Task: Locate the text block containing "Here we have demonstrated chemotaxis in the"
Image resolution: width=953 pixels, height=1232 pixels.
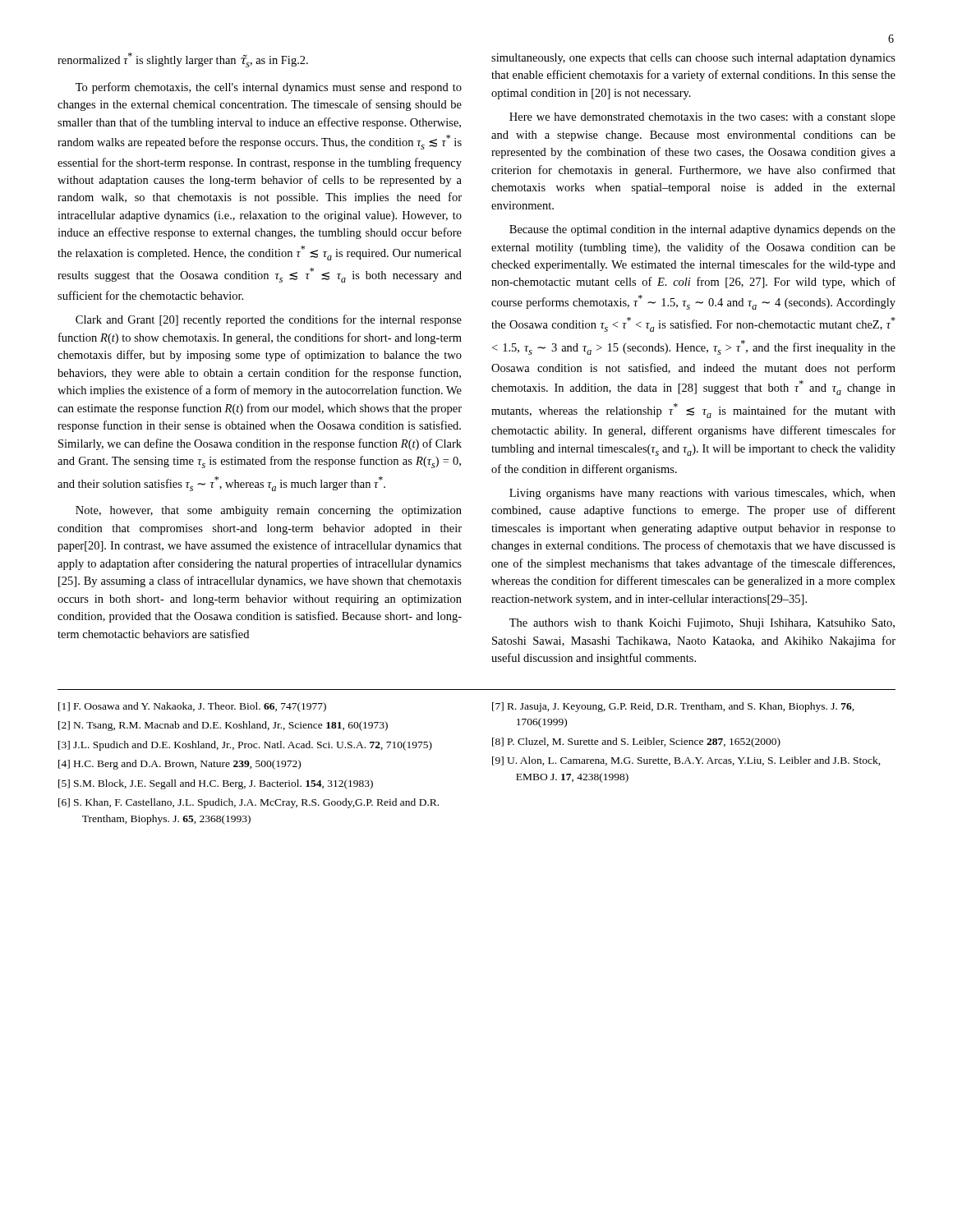Action: [x=693, y=161]
